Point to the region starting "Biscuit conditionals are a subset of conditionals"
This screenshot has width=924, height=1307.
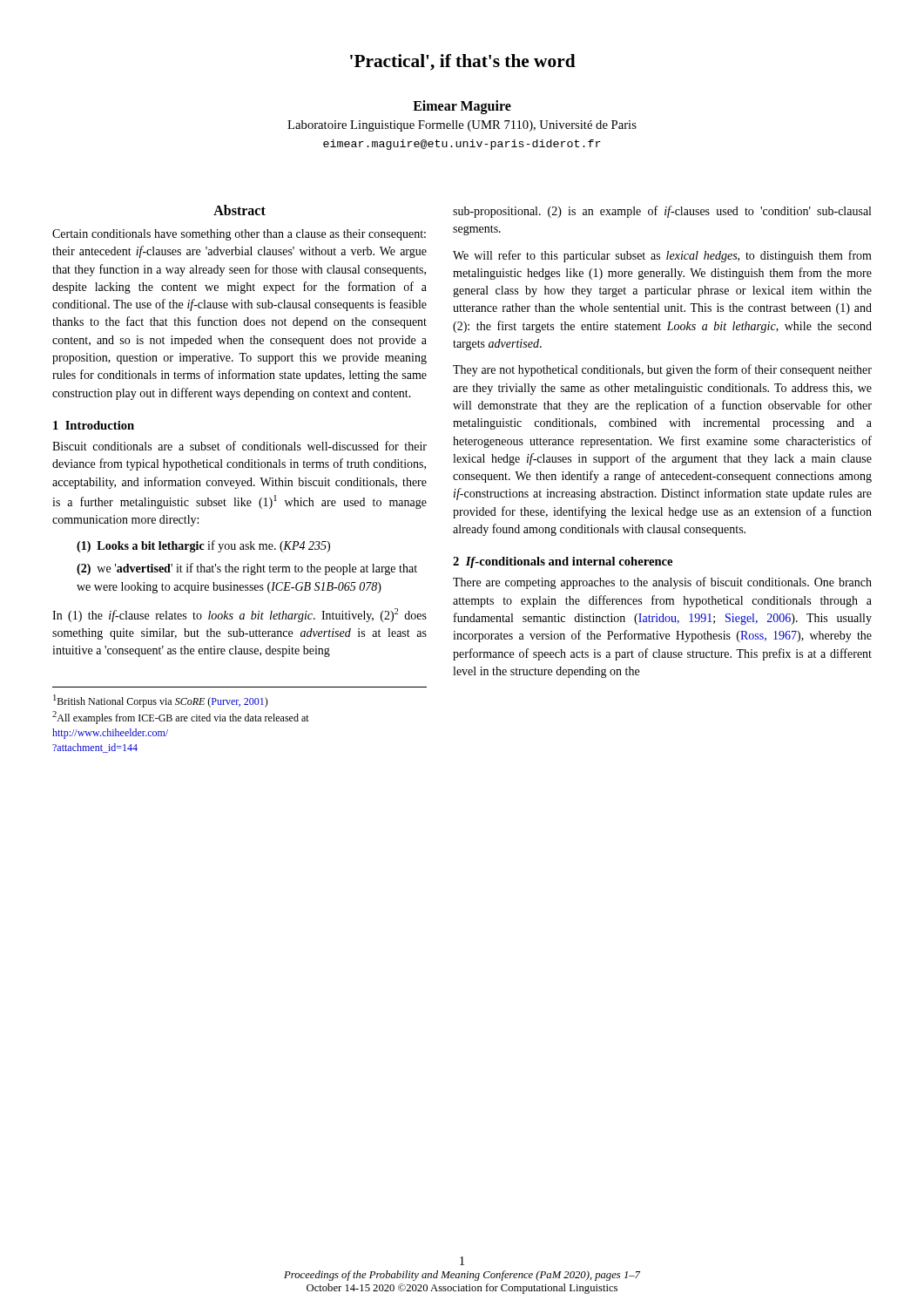240,483
